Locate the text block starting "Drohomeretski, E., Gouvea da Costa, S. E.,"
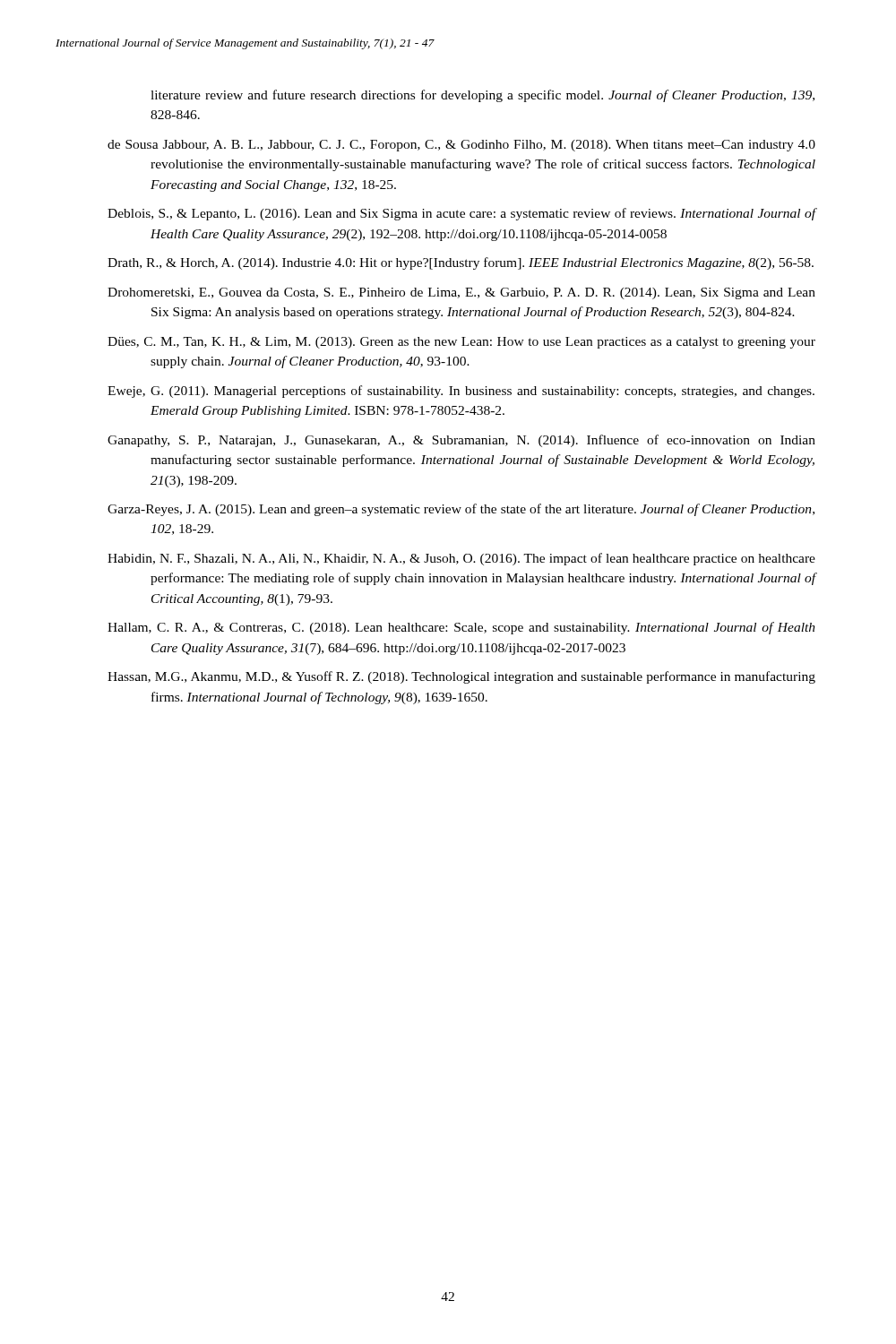 tap(461, 302)
